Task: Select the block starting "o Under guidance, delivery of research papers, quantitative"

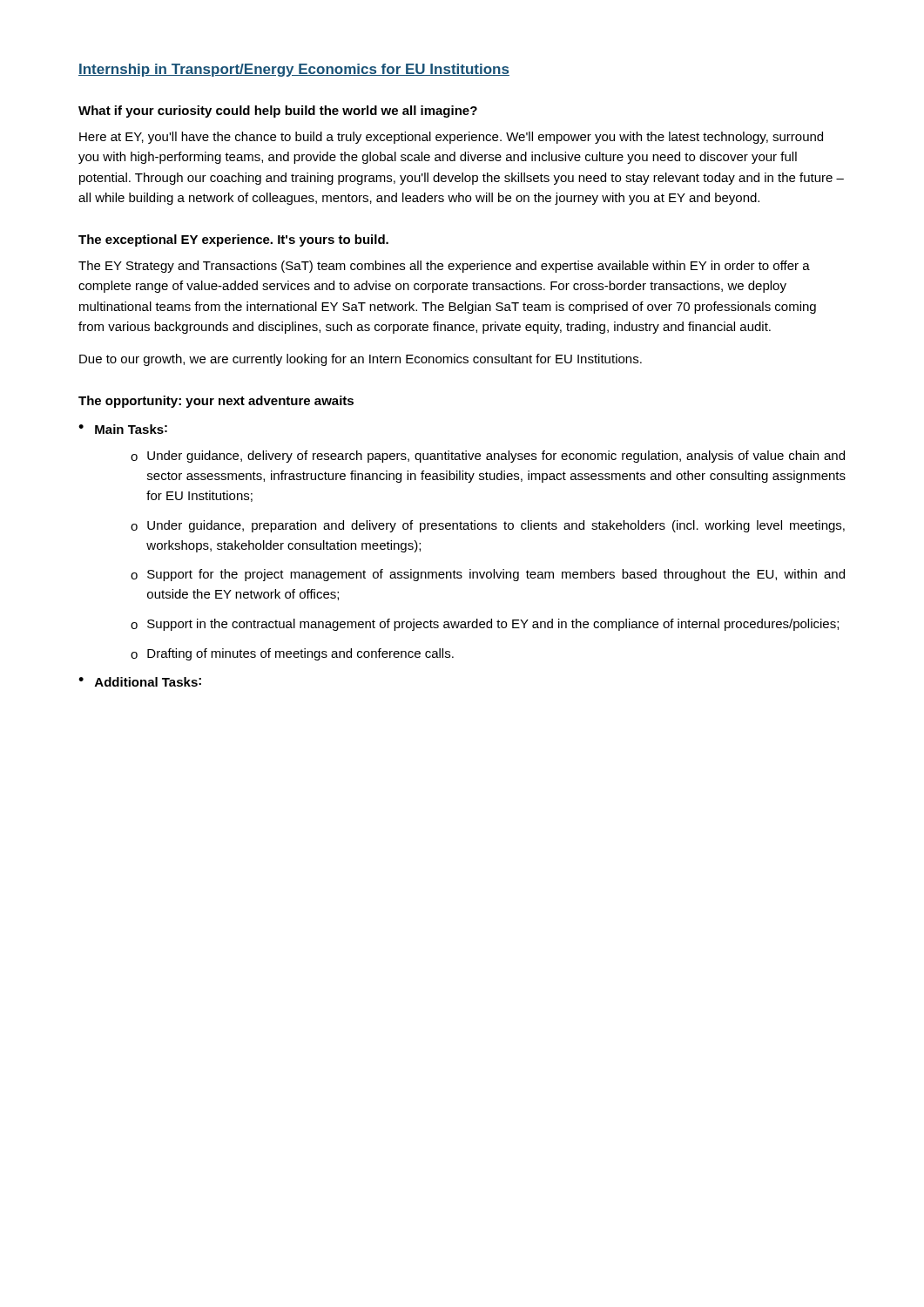Action: click(488, 475)
